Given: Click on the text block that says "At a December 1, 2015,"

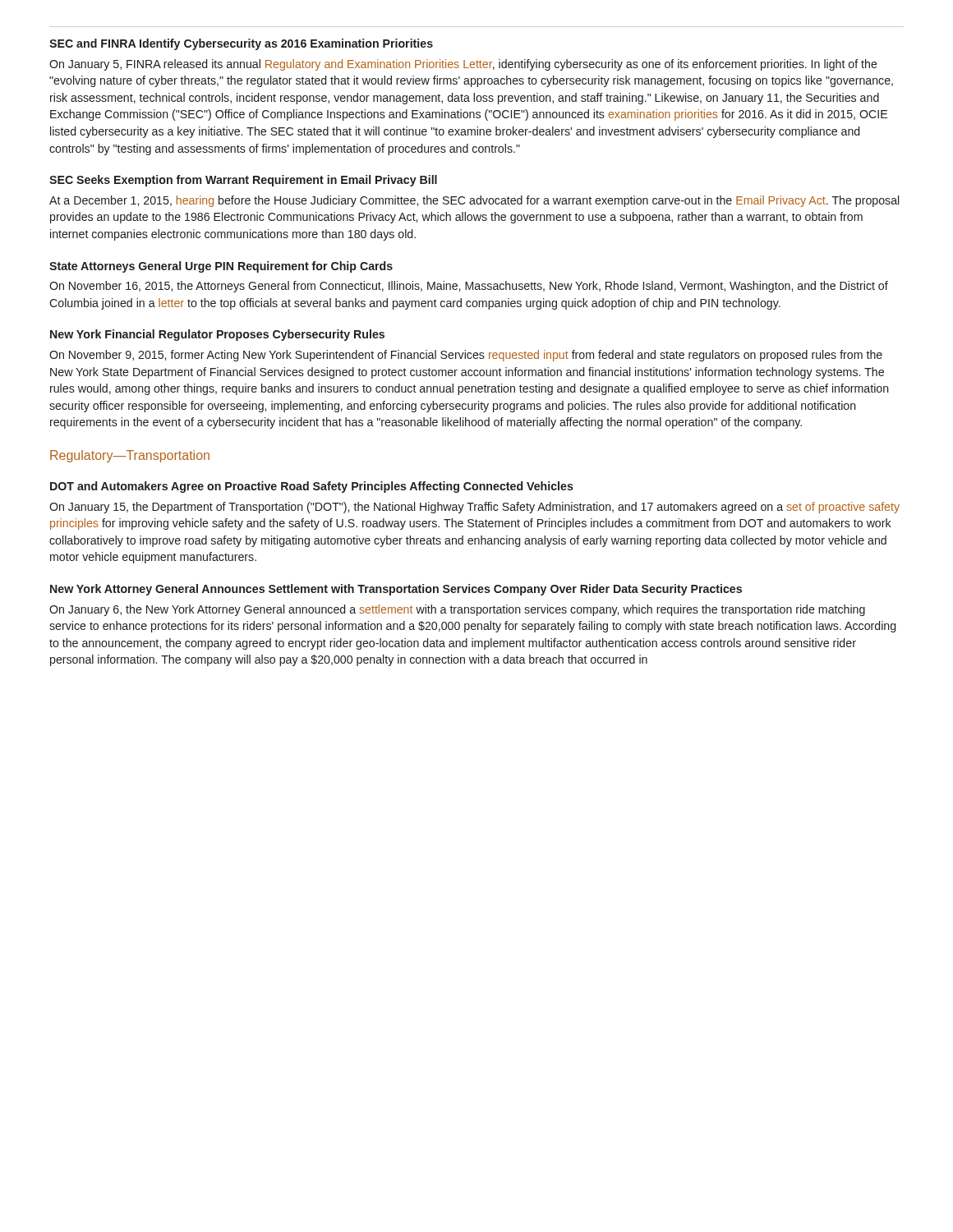Looking at the screenshot, I should [x=475, y=217].
